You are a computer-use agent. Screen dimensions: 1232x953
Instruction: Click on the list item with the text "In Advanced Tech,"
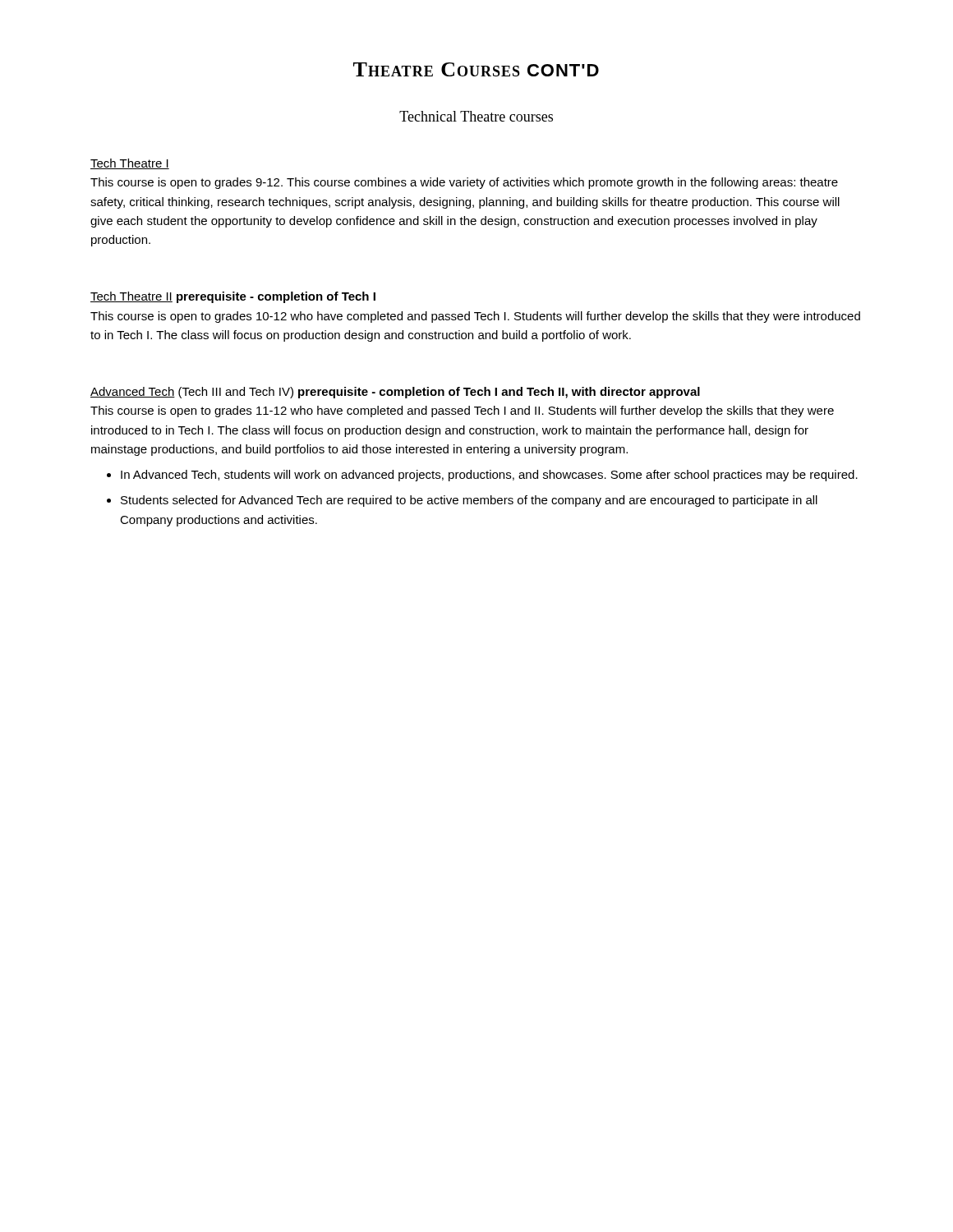489,474
